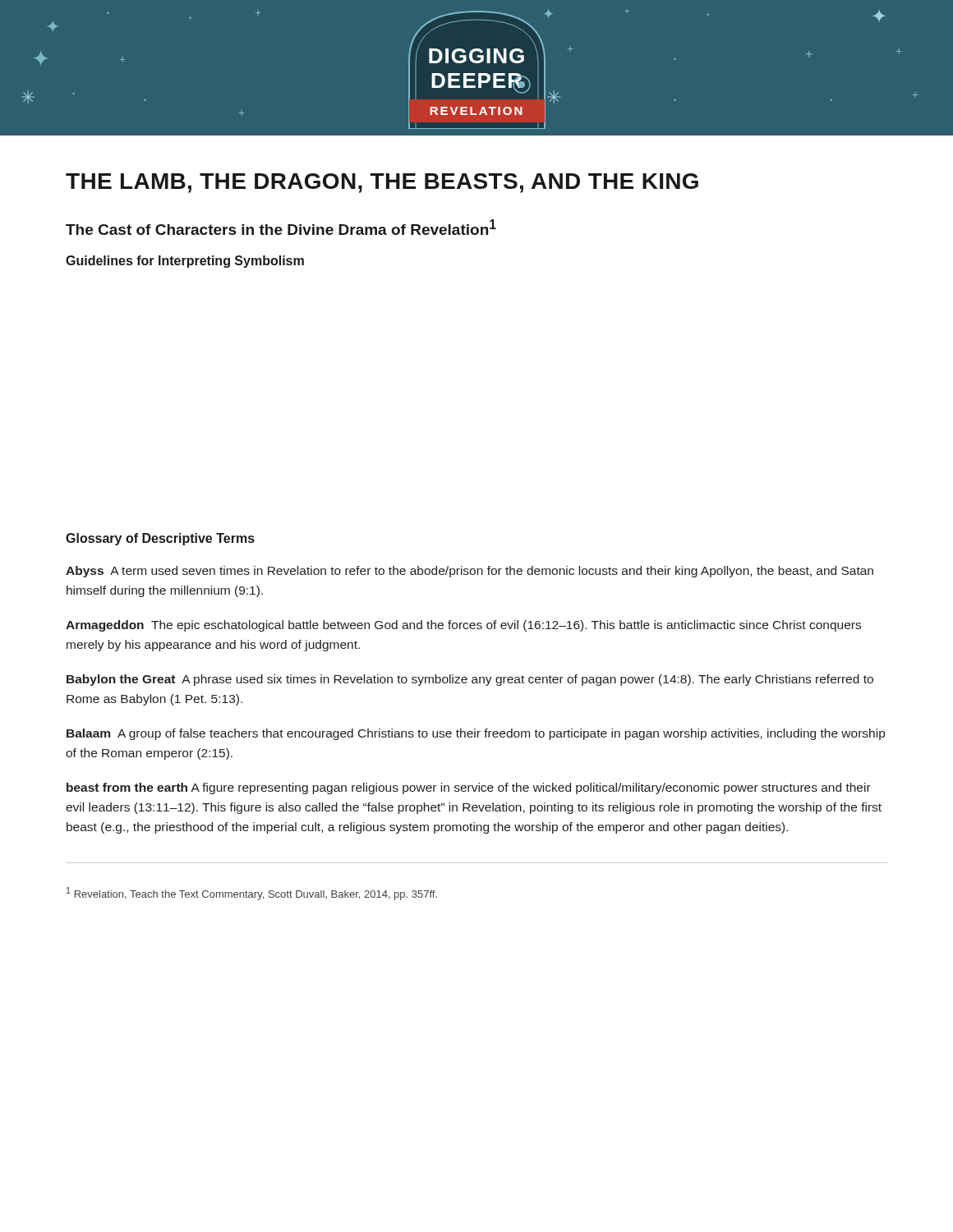Click the passage that begins "Abyss A term used"
The height and width of the screenshot is (1232, 953).
[x=476, y=581]
